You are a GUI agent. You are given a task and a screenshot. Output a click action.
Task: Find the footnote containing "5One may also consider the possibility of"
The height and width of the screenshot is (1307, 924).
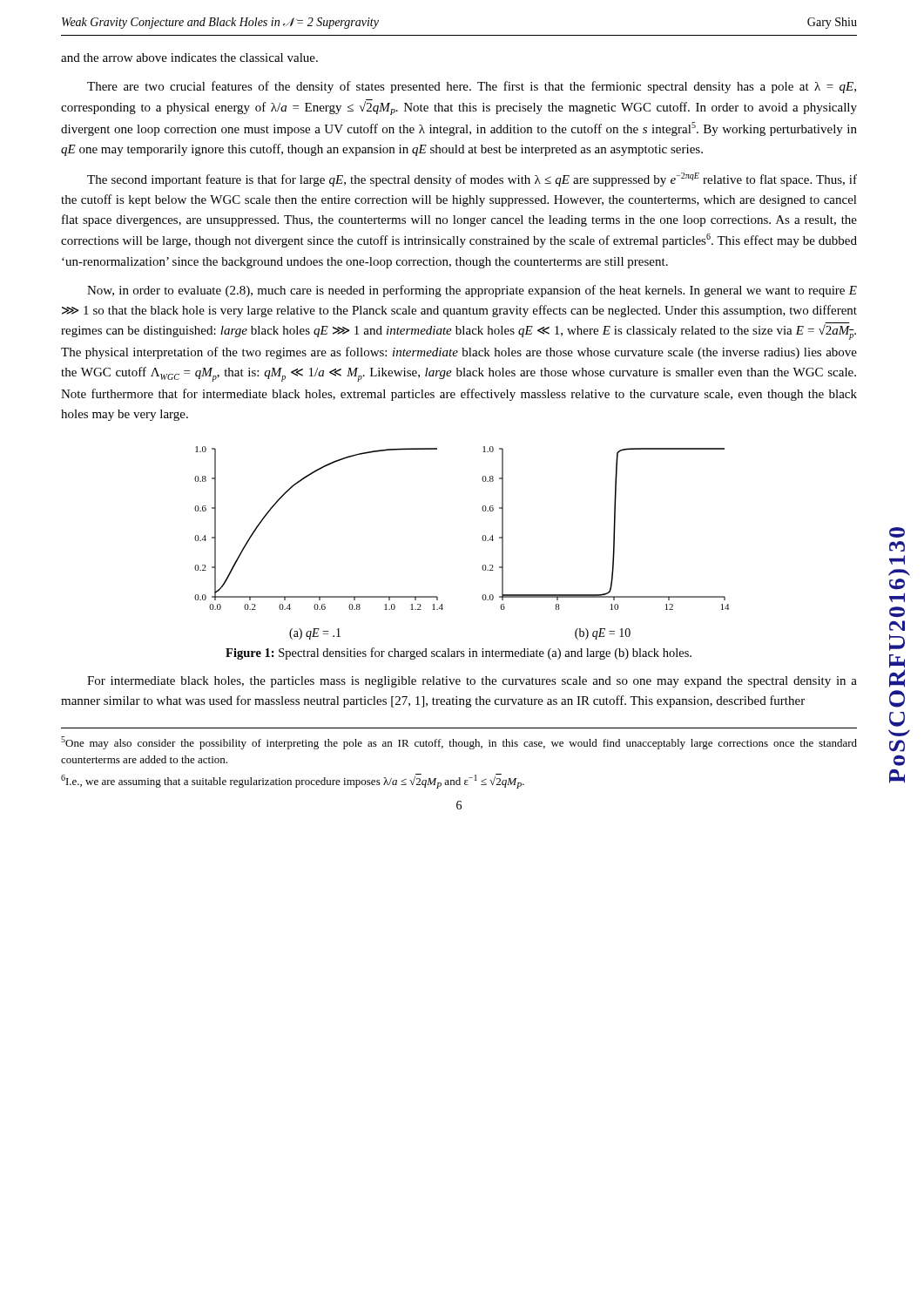459,750
